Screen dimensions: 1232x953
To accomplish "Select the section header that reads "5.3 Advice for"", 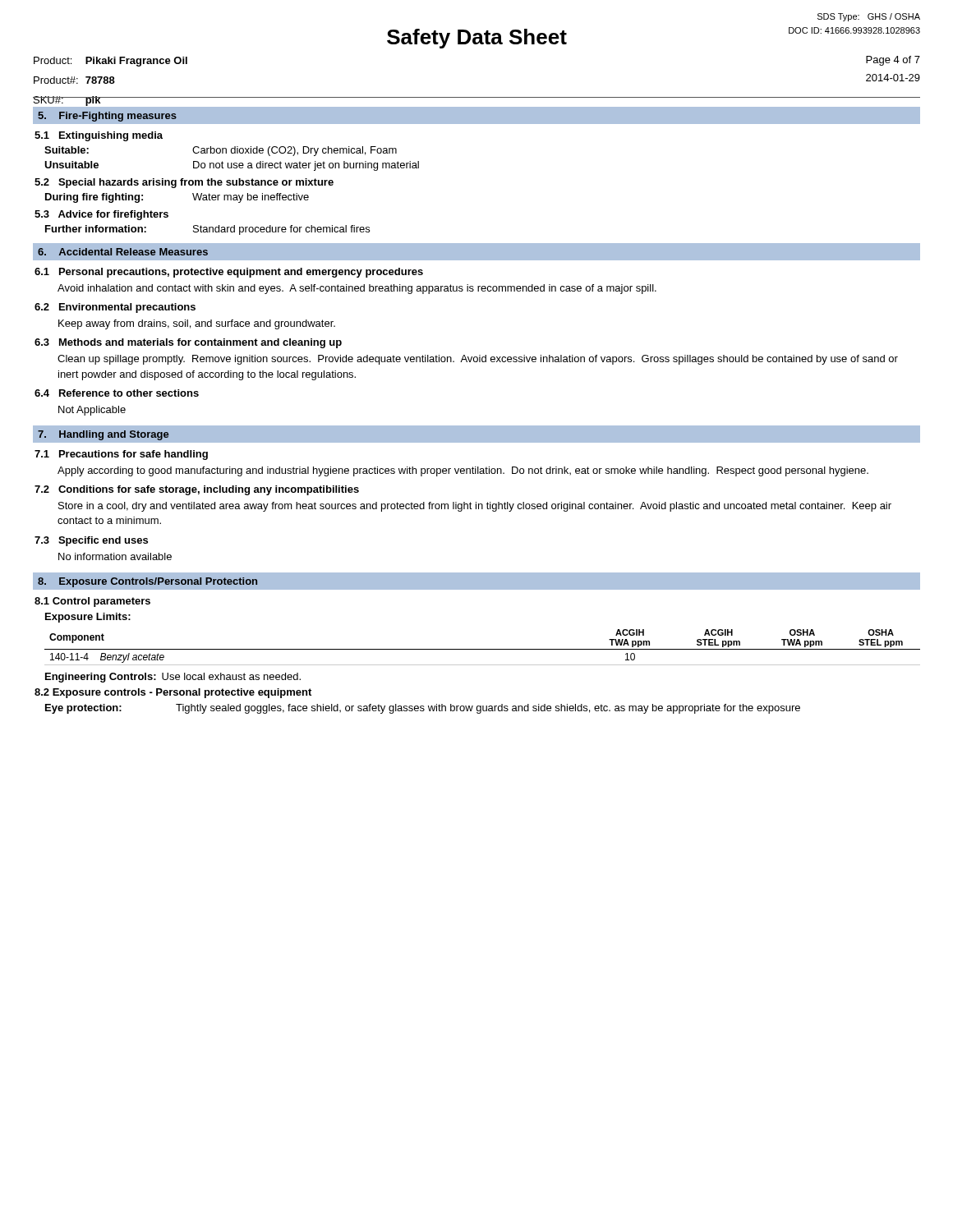I will click(x=102, y=214).
